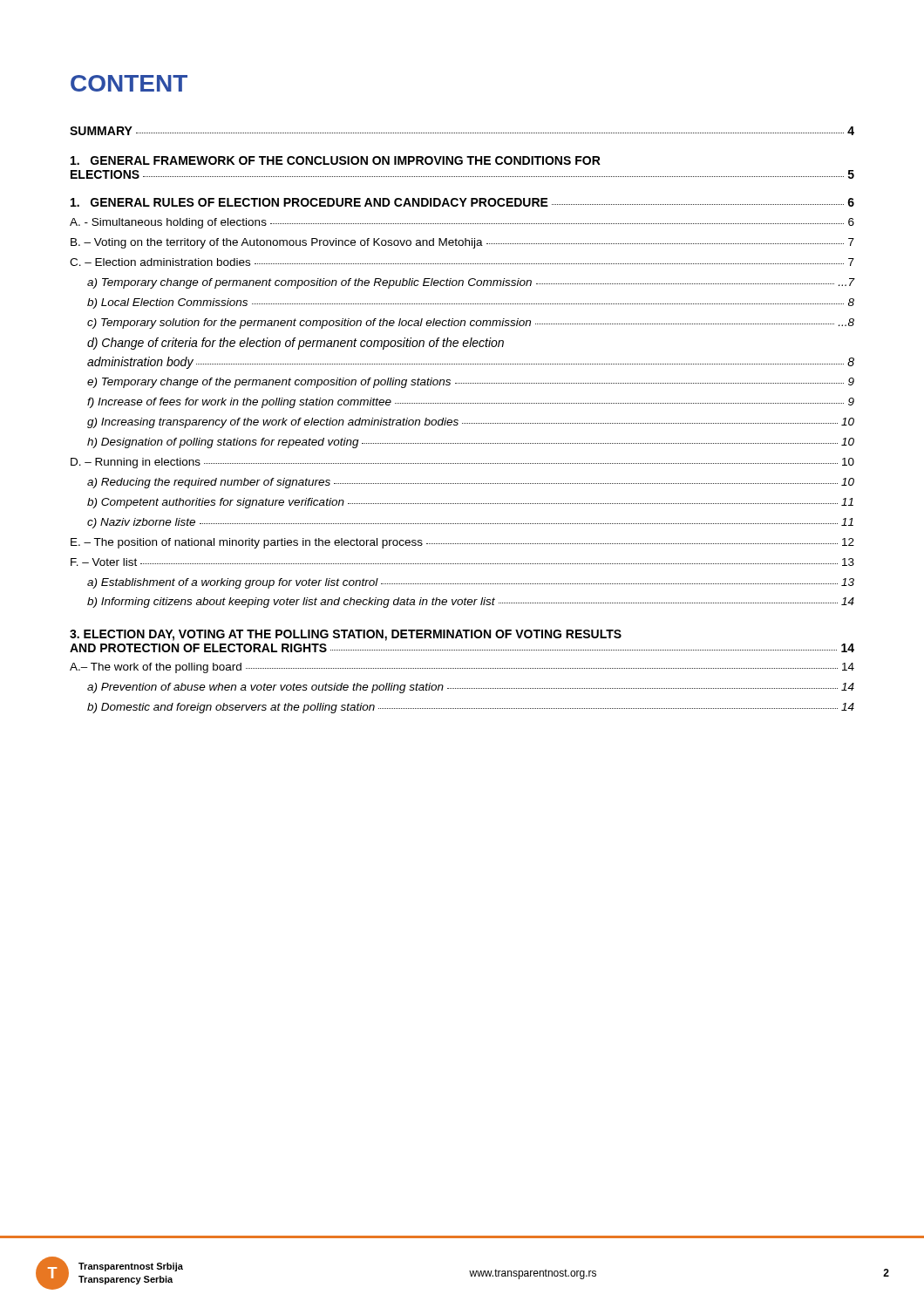Find the block on this page that starts "B. – Voting on"
The width and height of the screenshot is (924, 1308).
(462, 243)
